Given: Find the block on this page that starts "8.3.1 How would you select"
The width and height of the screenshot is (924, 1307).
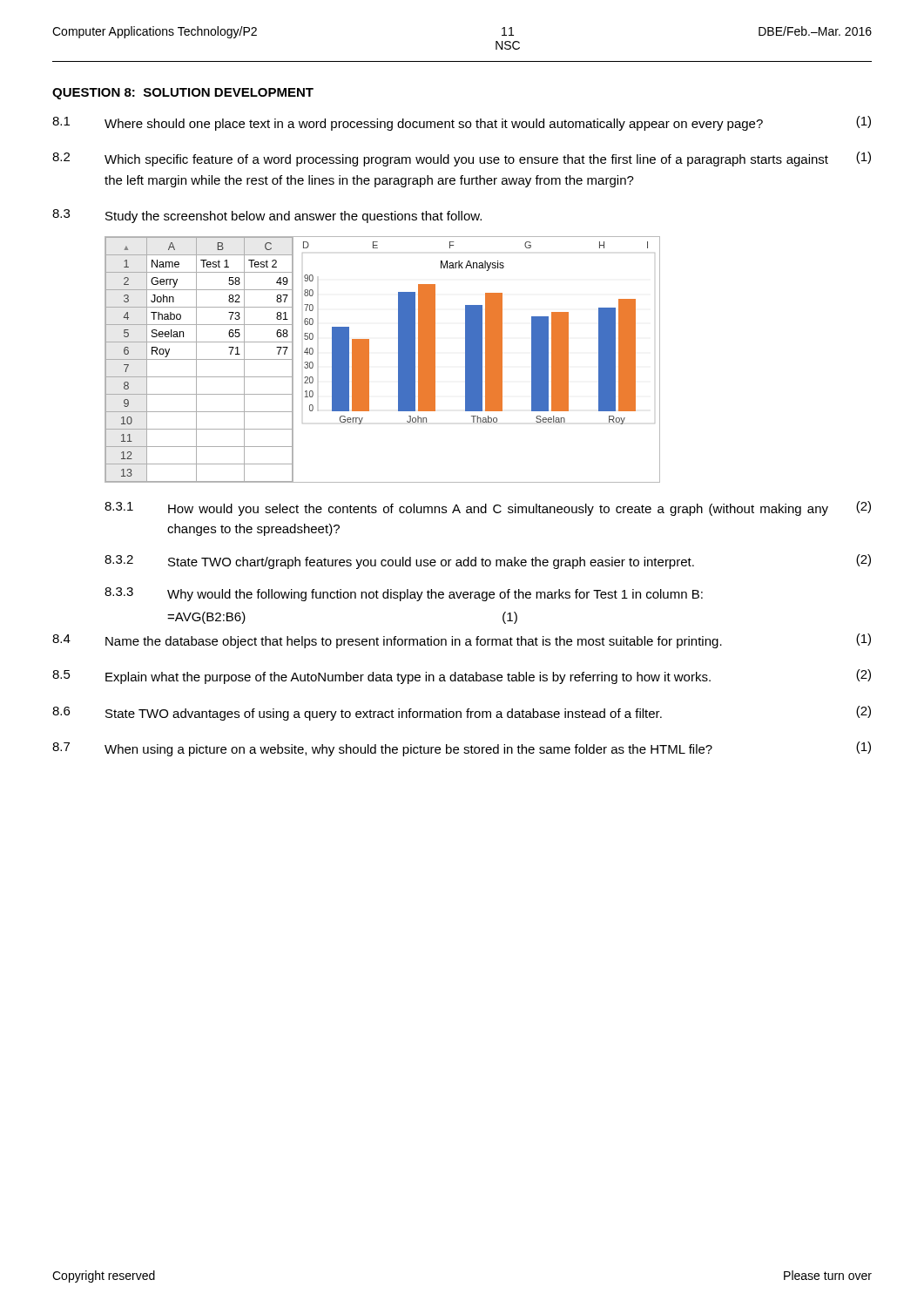Looking at the screenshot, I should click(x=488, y=519).
